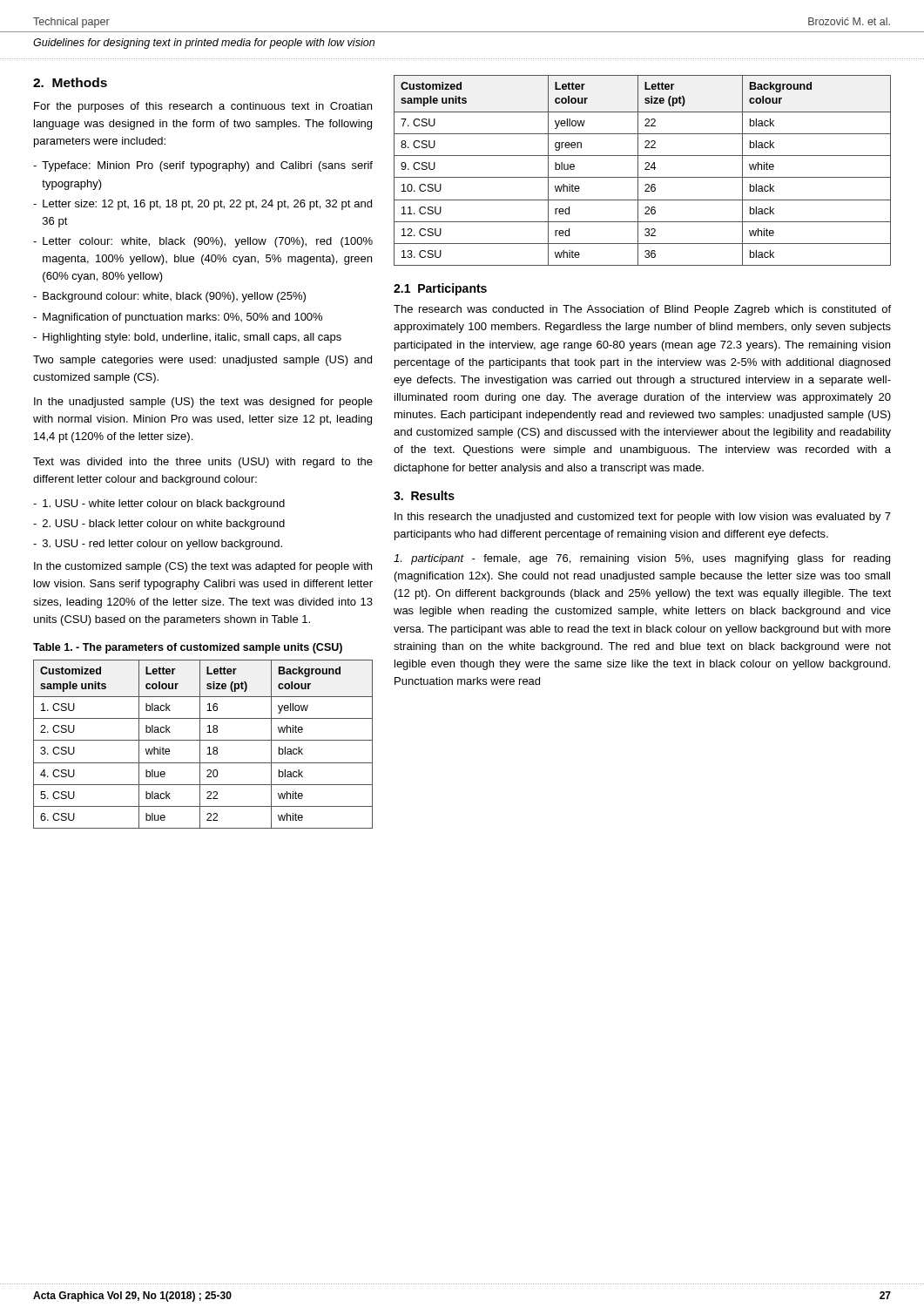Find the region starting "Table 1. - The parameters of customized sample"

(188, 647)
